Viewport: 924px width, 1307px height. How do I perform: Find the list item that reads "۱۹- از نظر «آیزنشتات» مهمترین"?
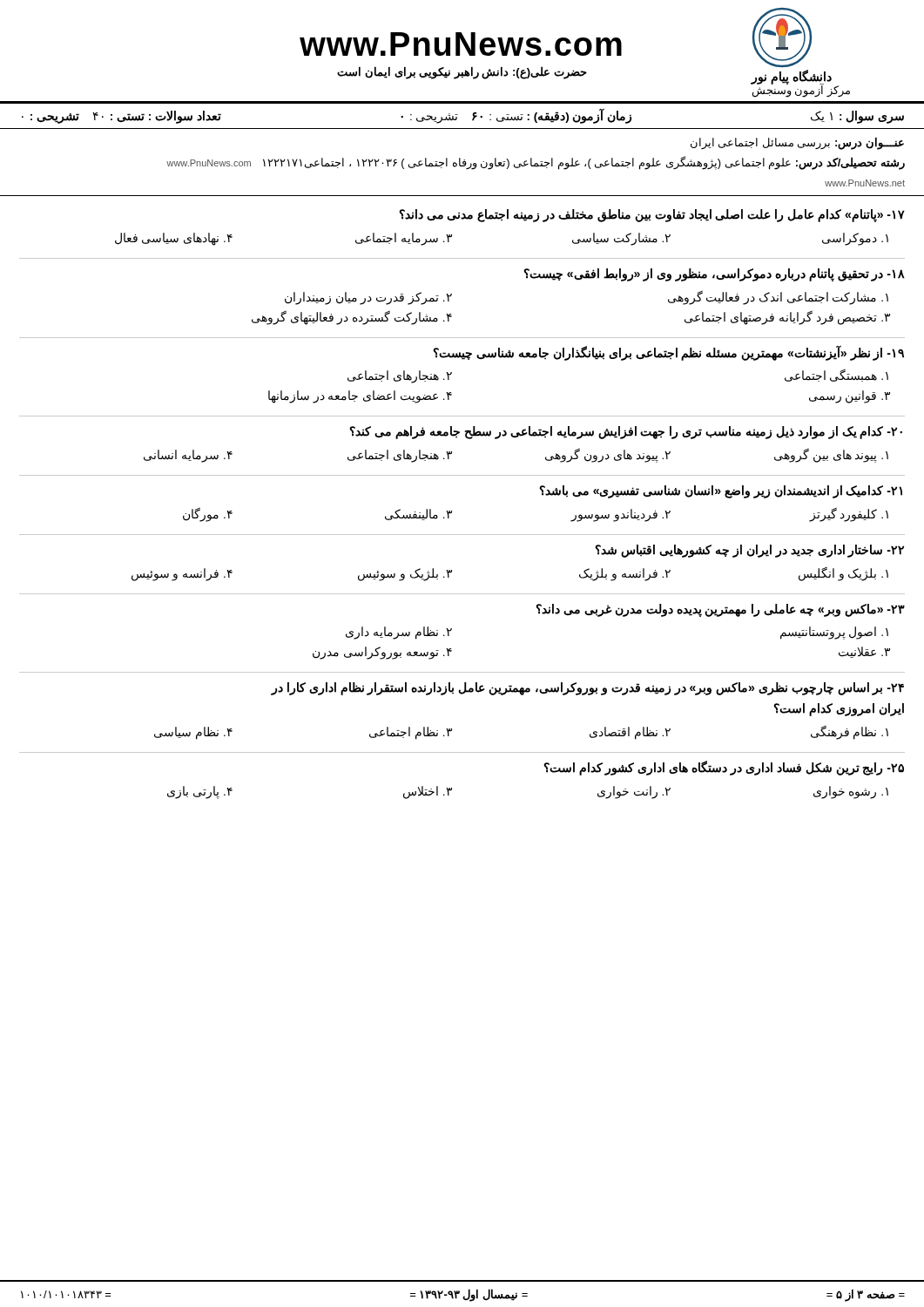pos(462,375)
